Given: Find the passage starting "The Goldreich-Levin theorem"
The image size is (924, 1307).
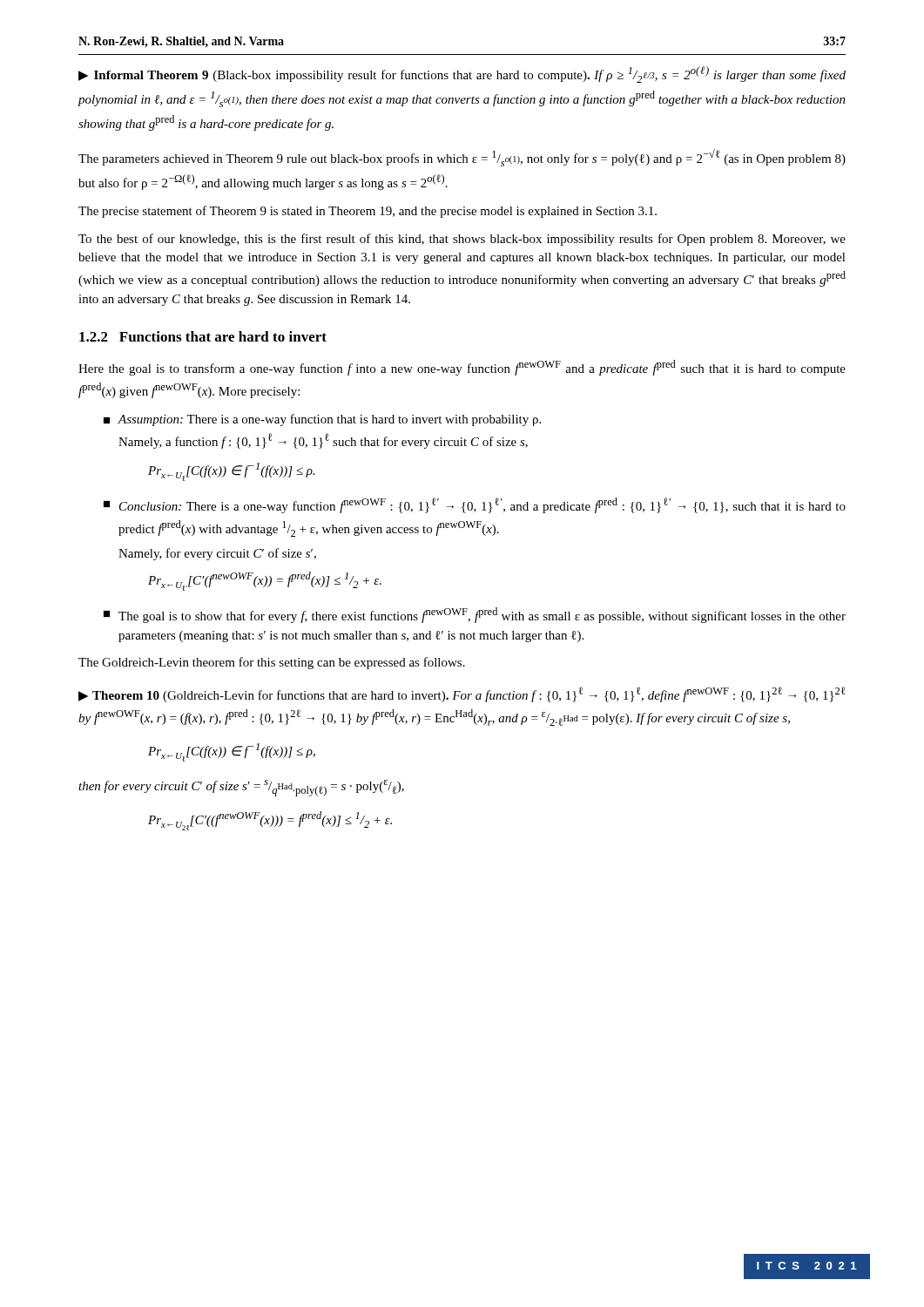Looking at the screenshot, I should (462, 663).
